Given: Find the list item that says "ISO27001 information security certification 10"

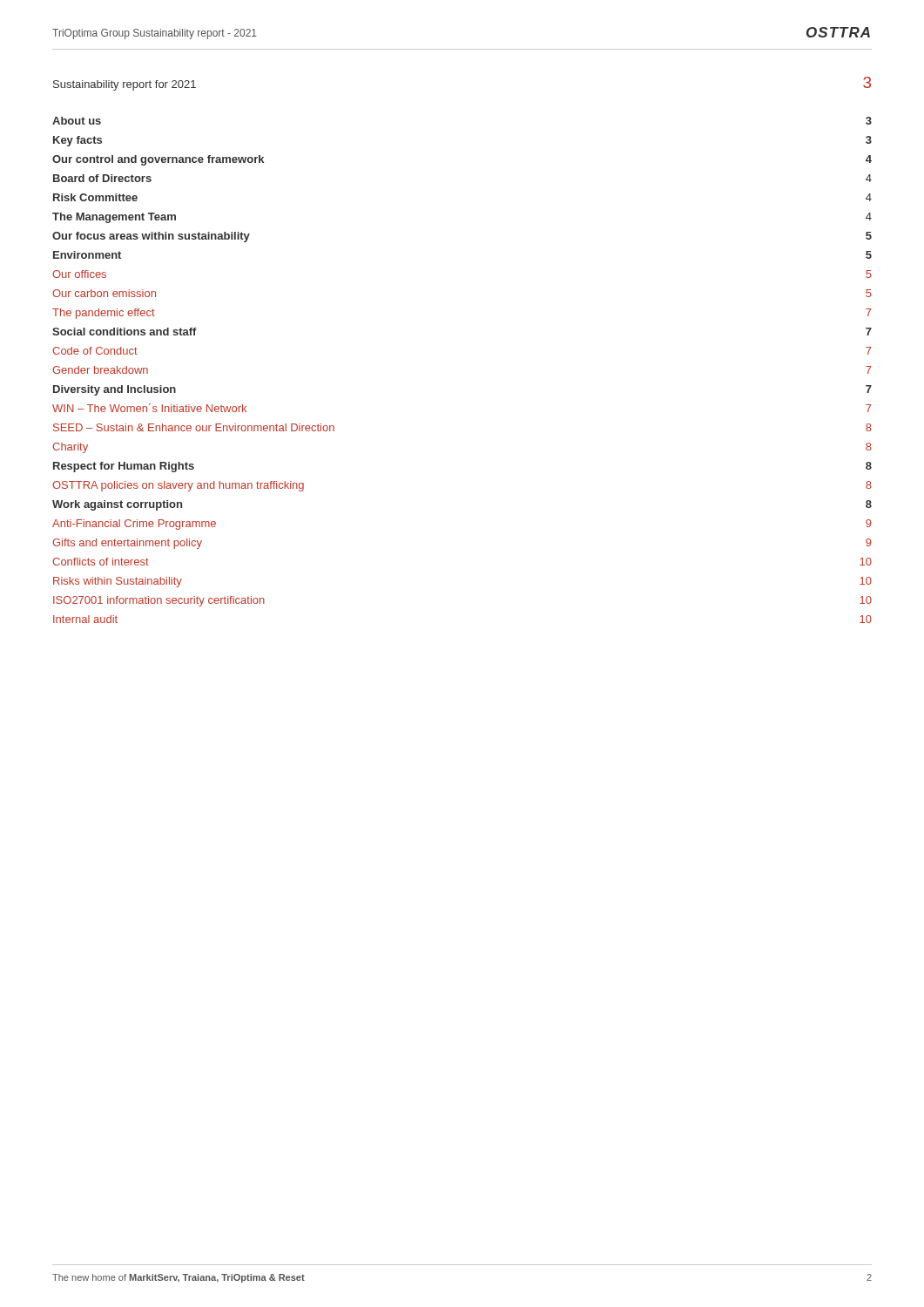Looking at the screenshot, I should 158,601.
